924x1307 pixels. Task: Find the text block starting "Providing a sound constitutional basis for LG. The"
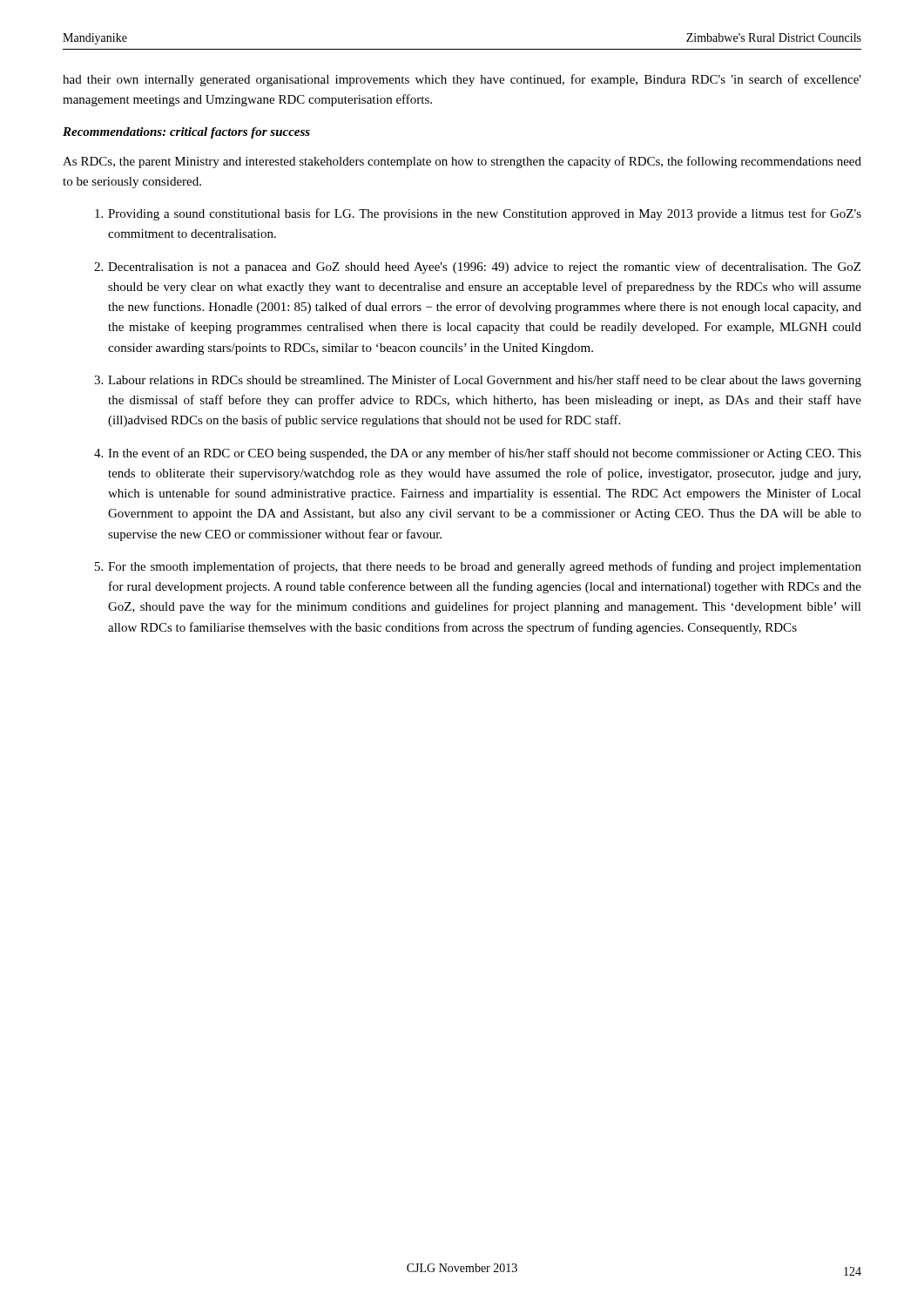pyautogui.click(x=462, y=224)
